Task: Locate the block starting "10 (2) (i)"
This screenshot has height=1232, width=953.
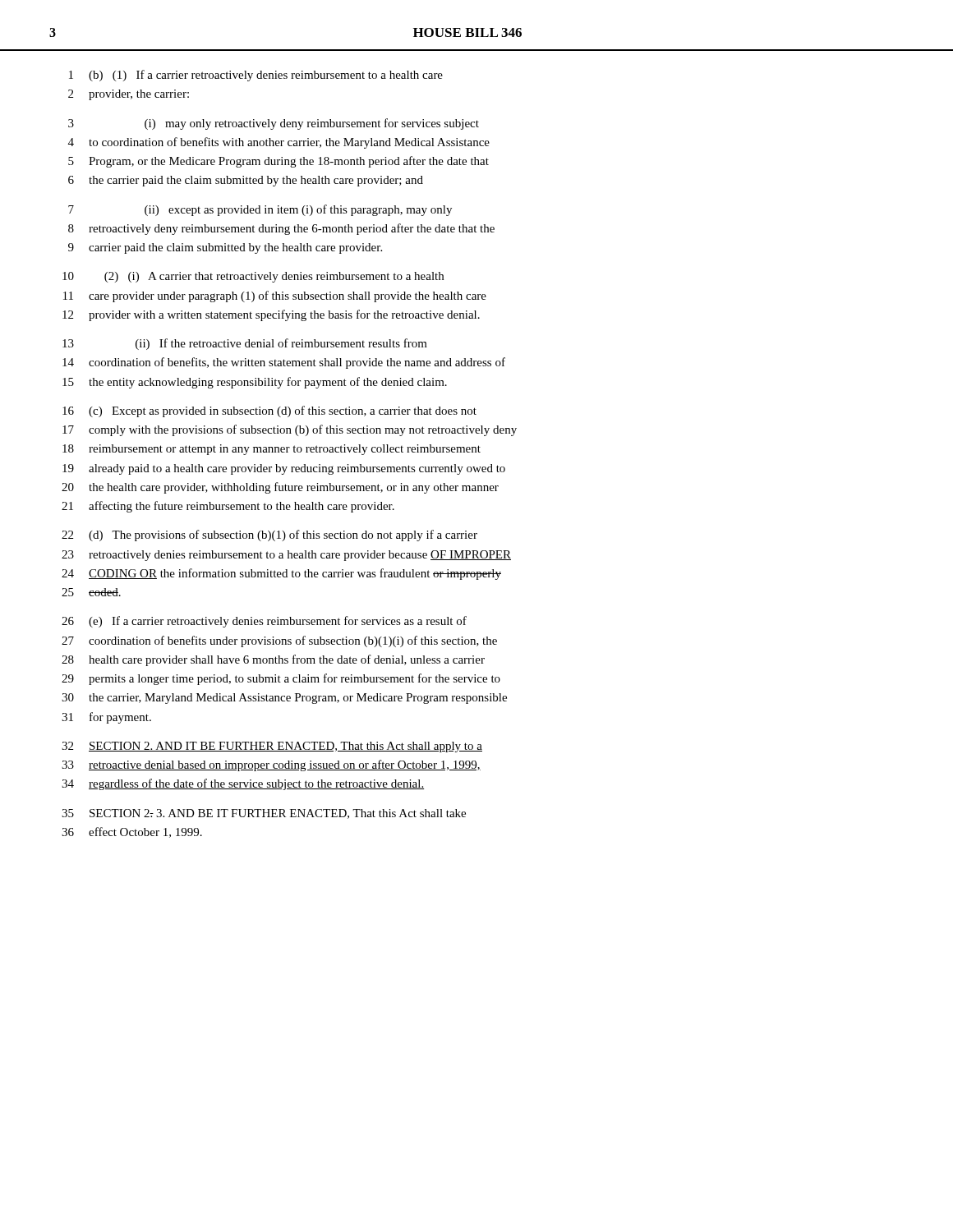Action: [476, 296]
